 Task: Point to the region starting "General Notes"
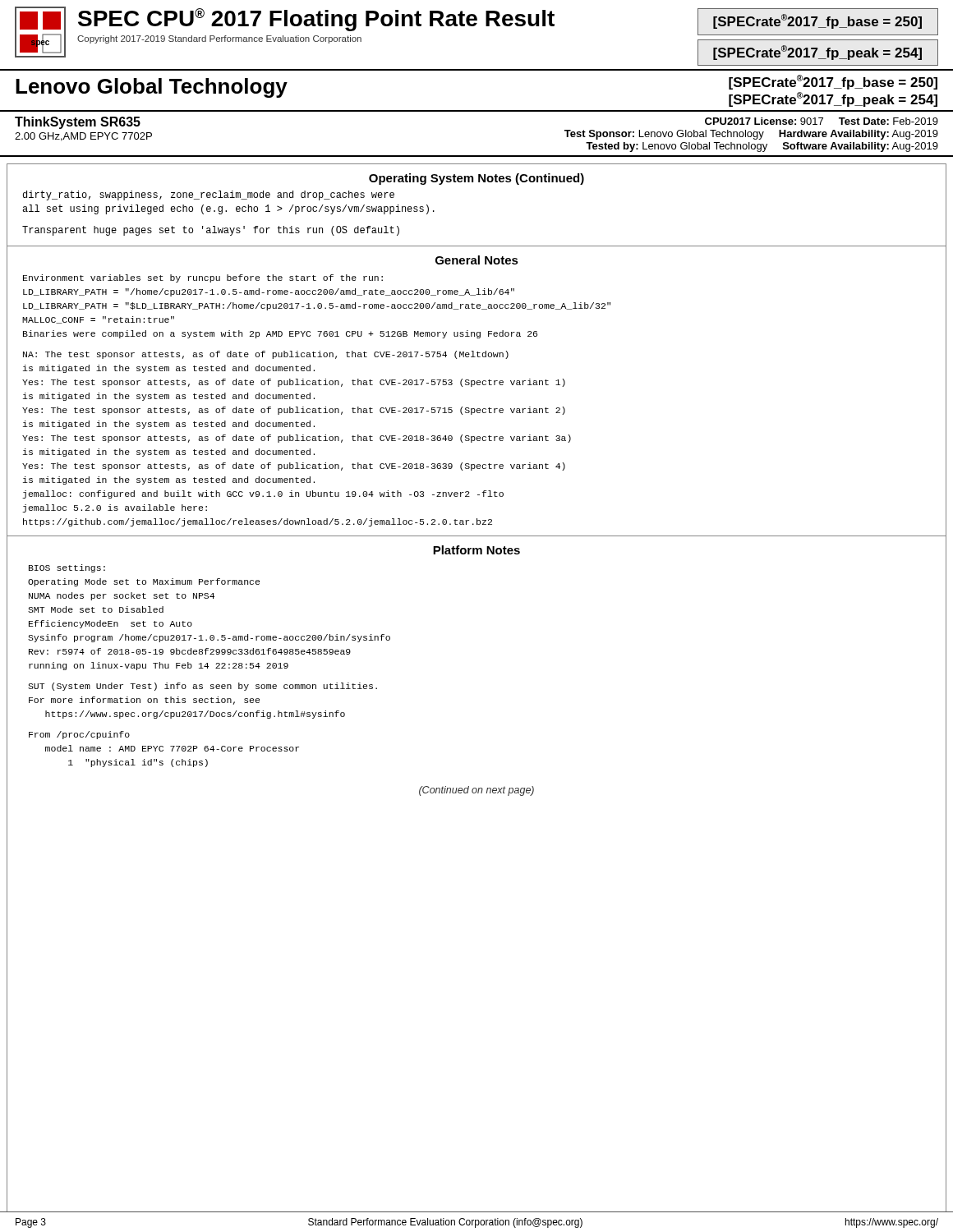coord(476,260)
